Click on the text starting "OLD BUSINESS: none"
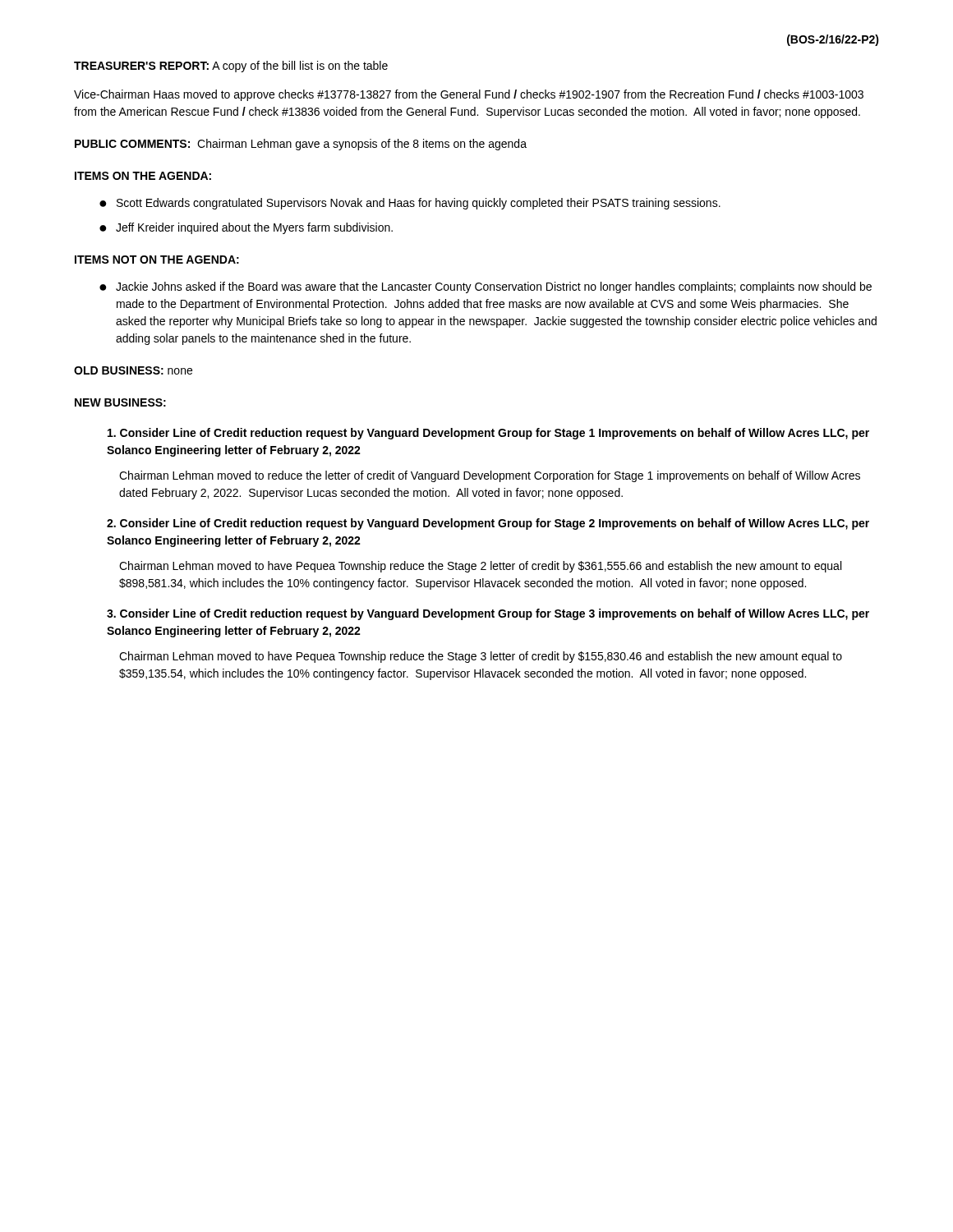 [x=133, y=371]
